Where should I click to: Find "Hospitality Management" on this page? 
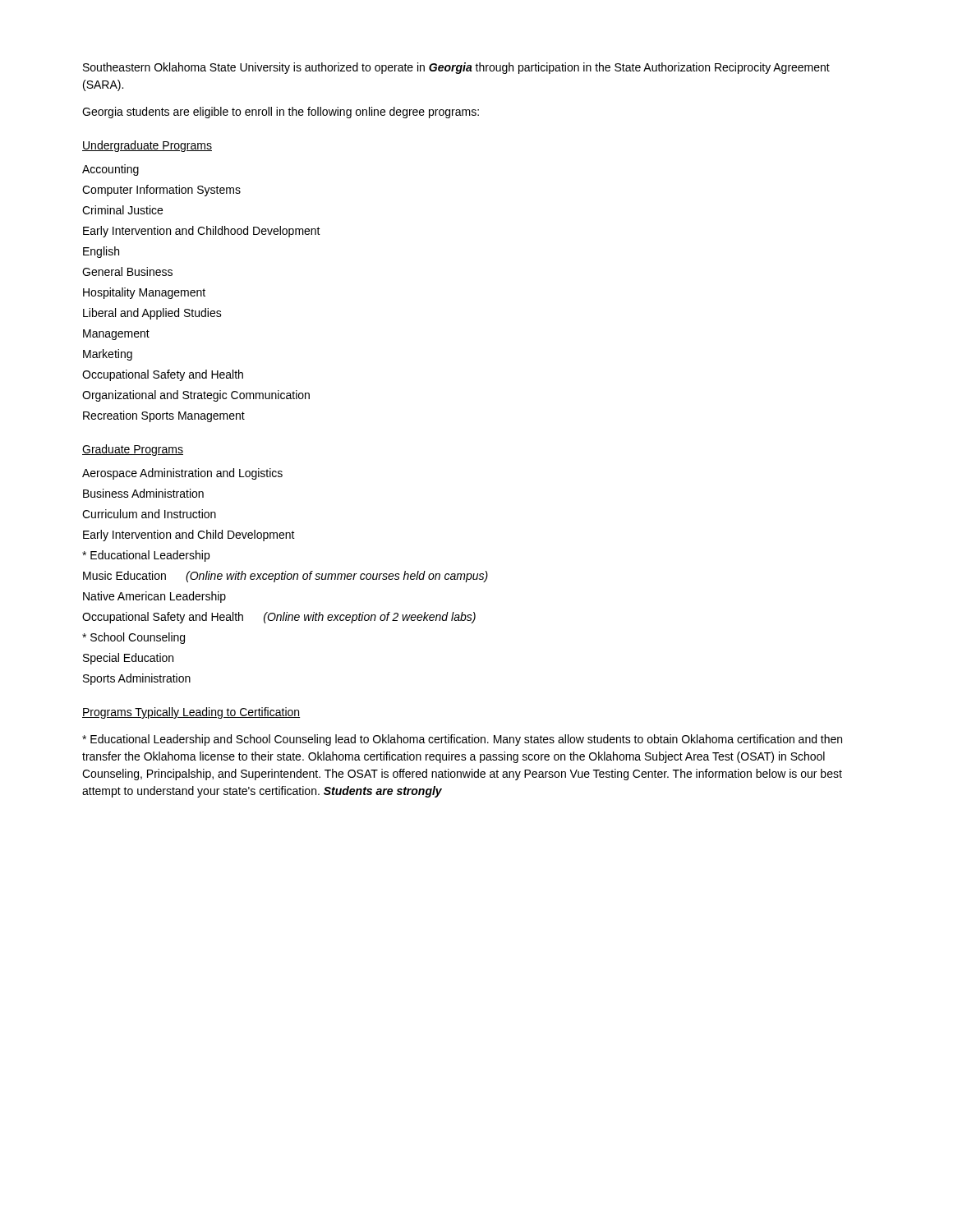(x=144, y=292)
